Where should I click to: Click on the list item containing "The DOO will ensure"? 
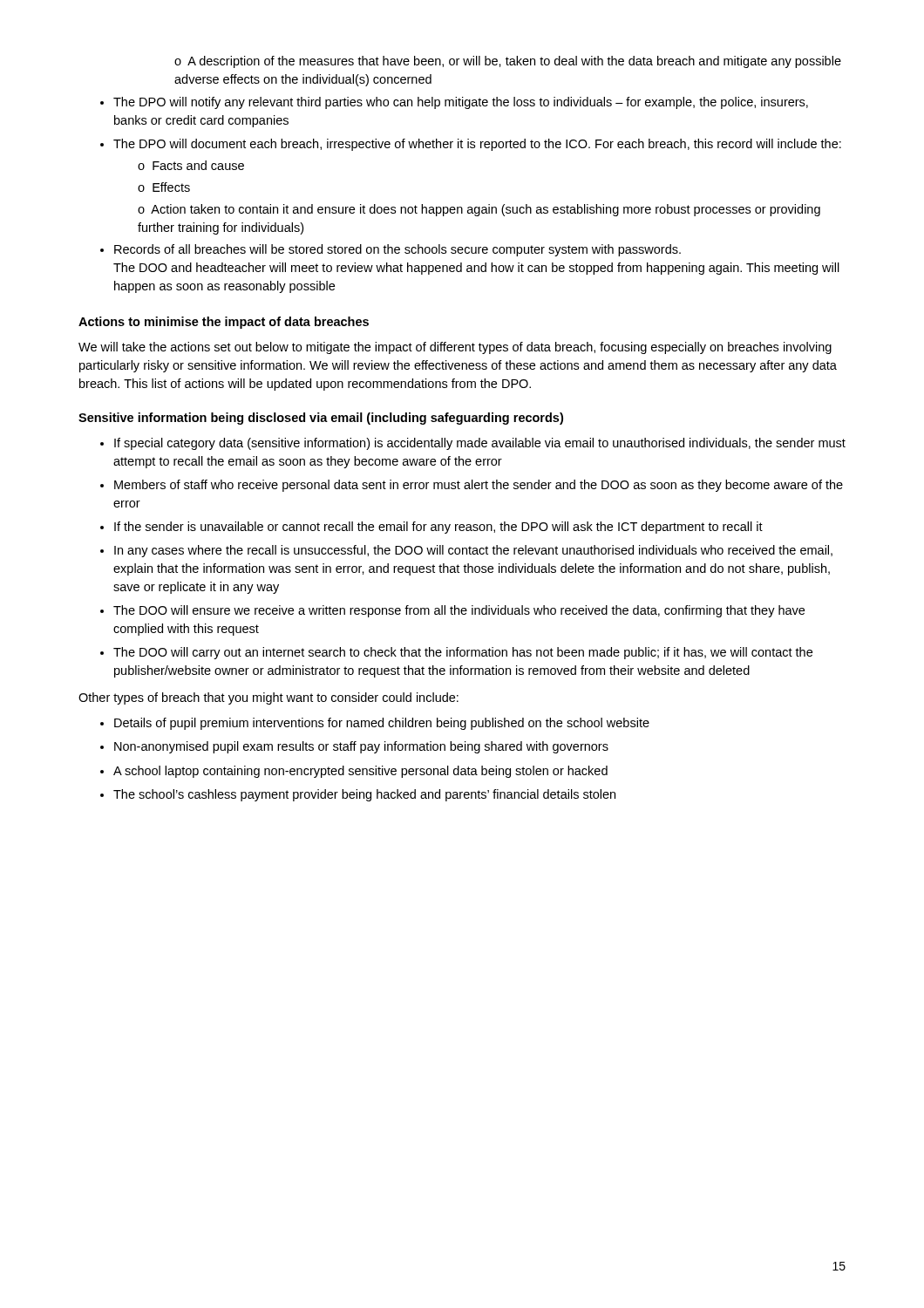pos(459,620)
